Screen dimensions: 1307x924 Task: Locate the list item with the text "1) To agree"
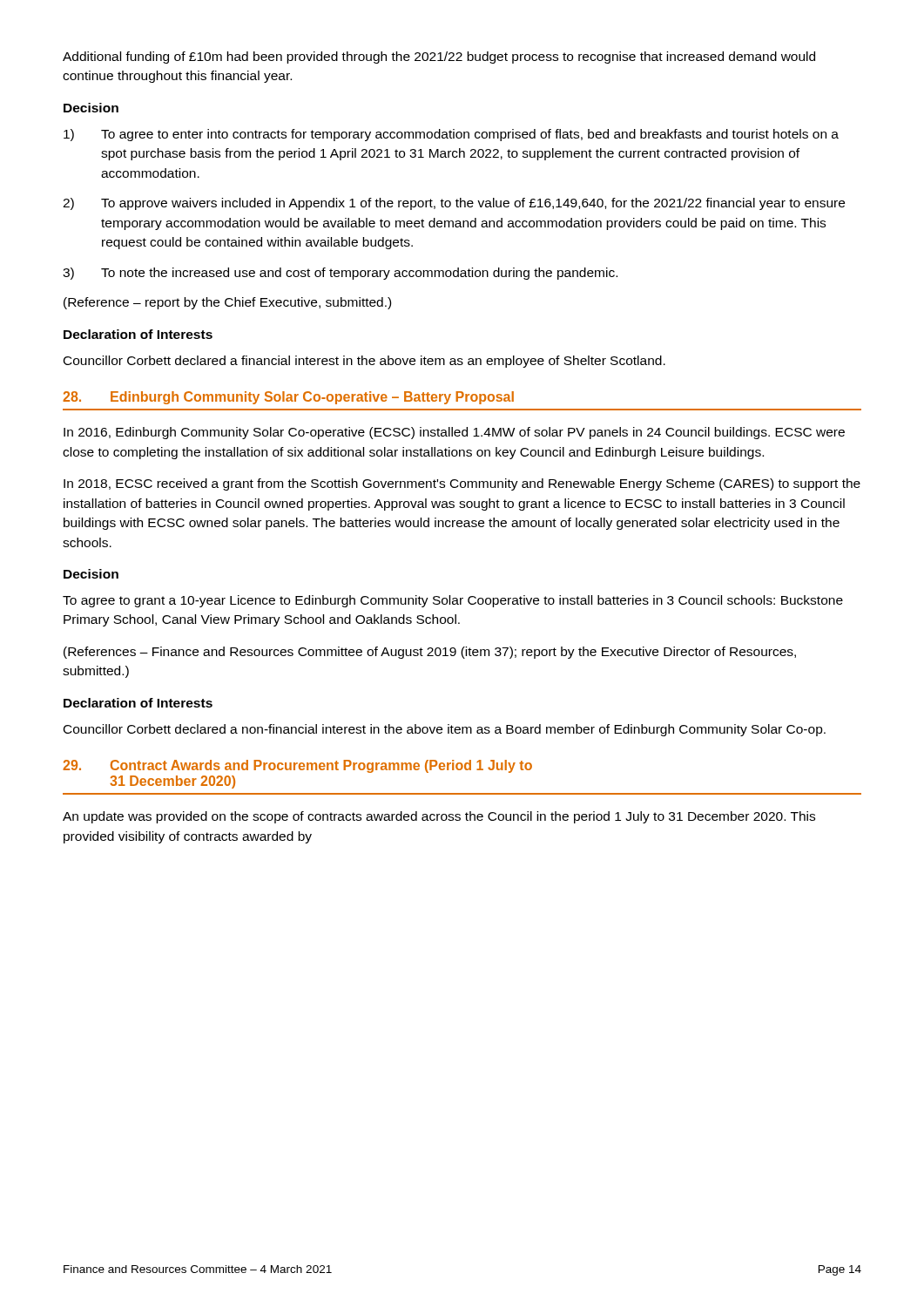[x=462, y=154]
